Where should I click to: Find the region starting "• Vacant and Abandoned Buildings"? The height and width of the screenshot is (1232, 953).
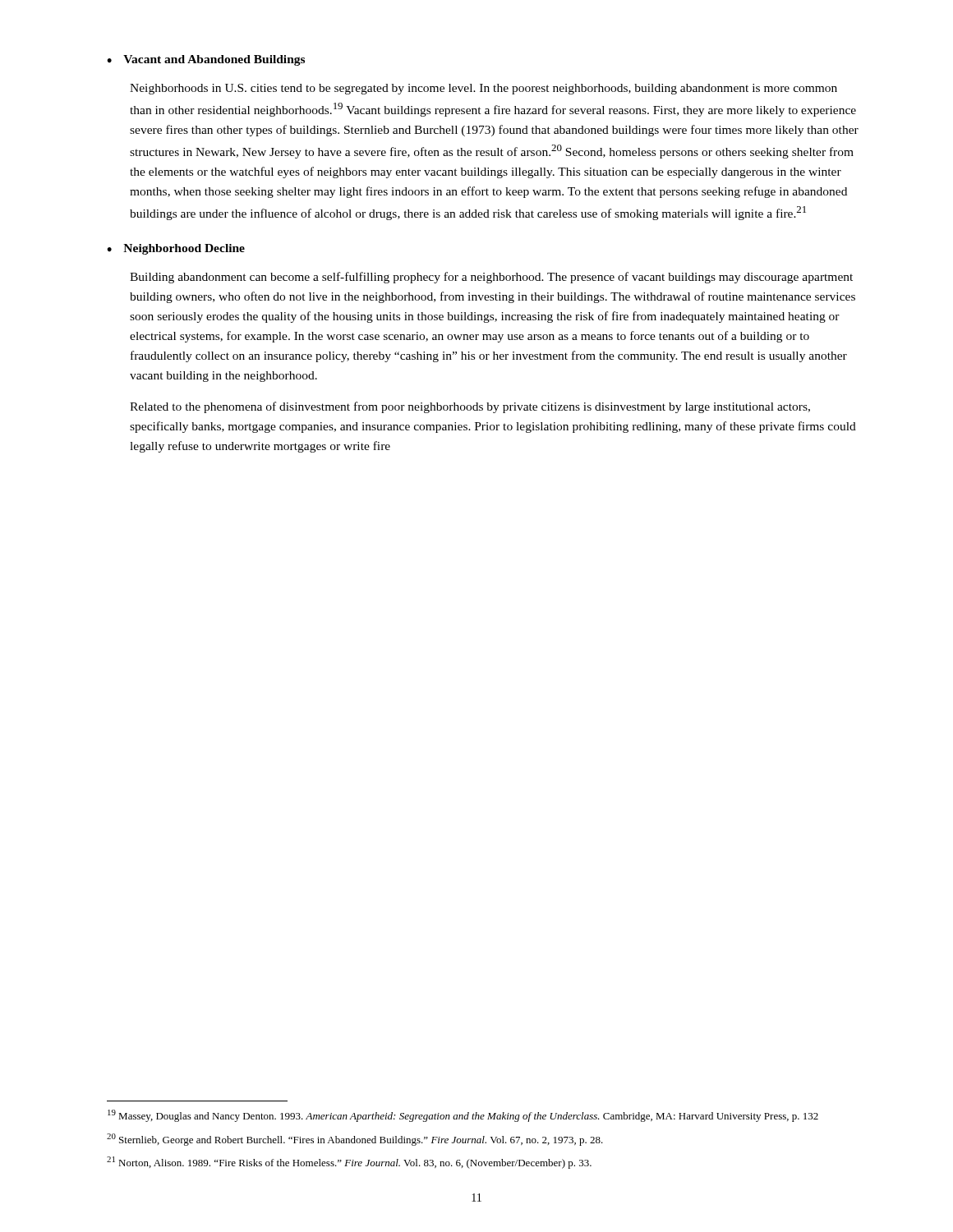[206, 61]
